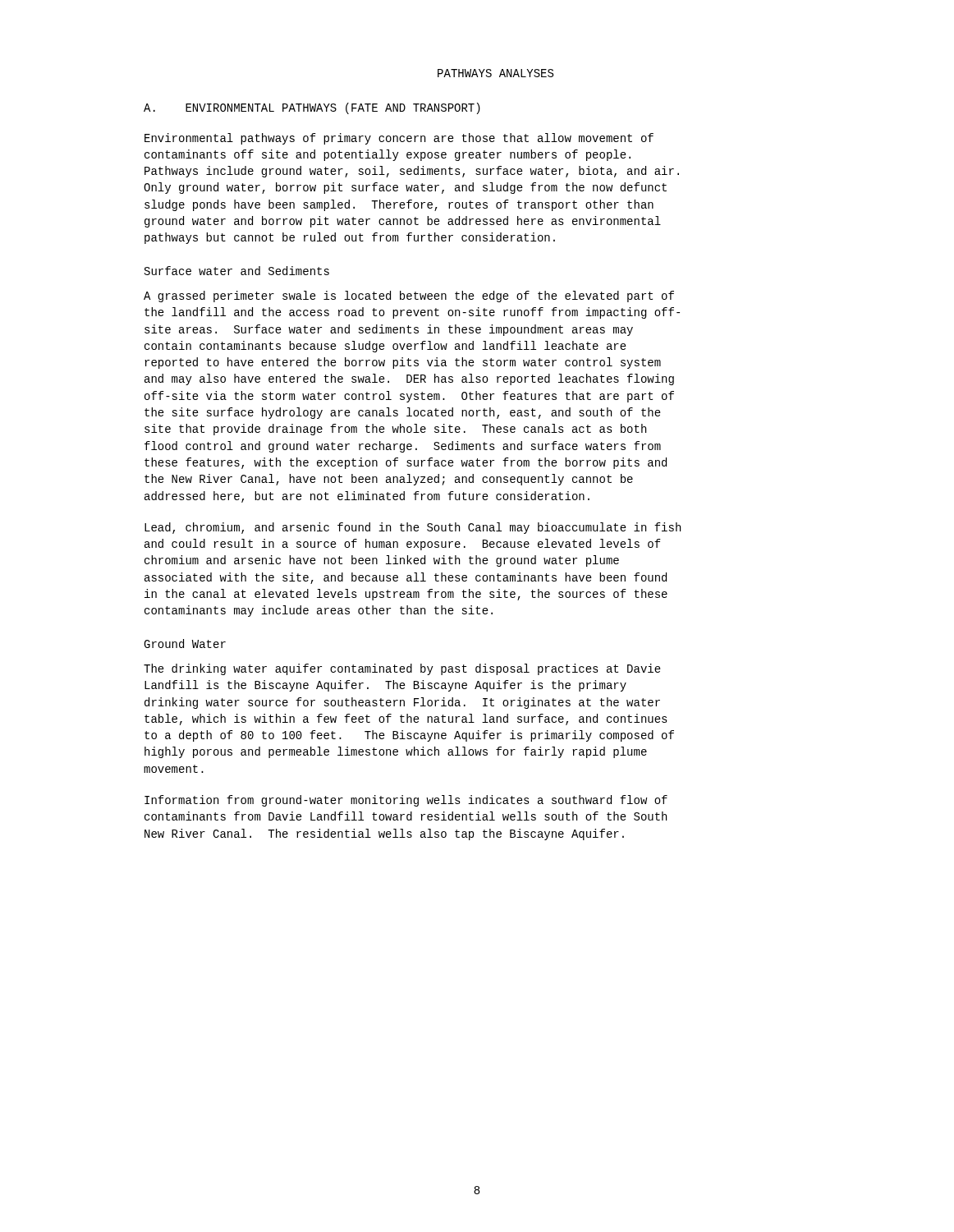
Task: Point to the block beginning "Lead, chromium, and arsenic found in the"
Action: [x=413, y=570]
